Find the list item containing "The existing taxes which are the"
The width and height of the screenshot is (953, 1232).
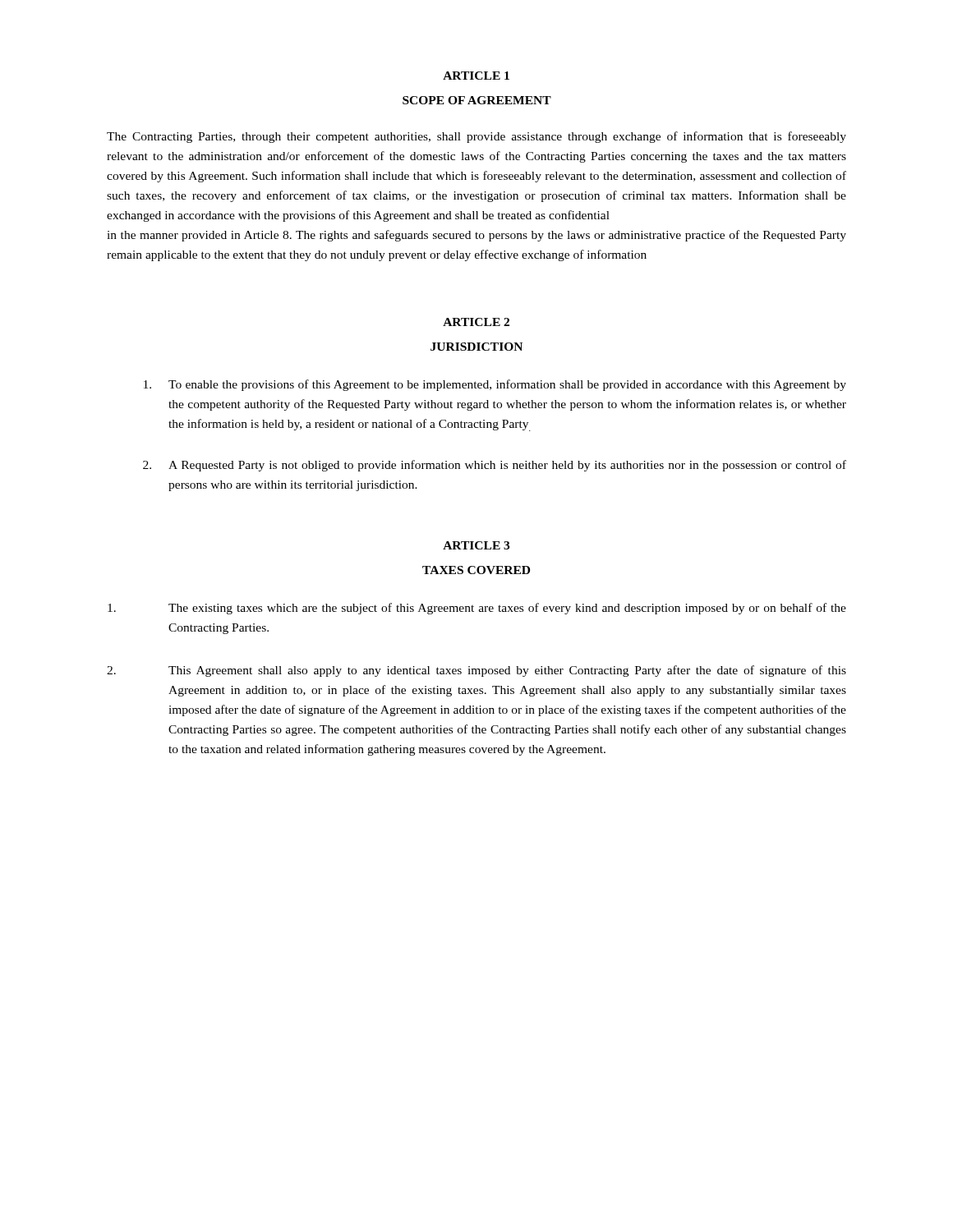coord(476,618)
